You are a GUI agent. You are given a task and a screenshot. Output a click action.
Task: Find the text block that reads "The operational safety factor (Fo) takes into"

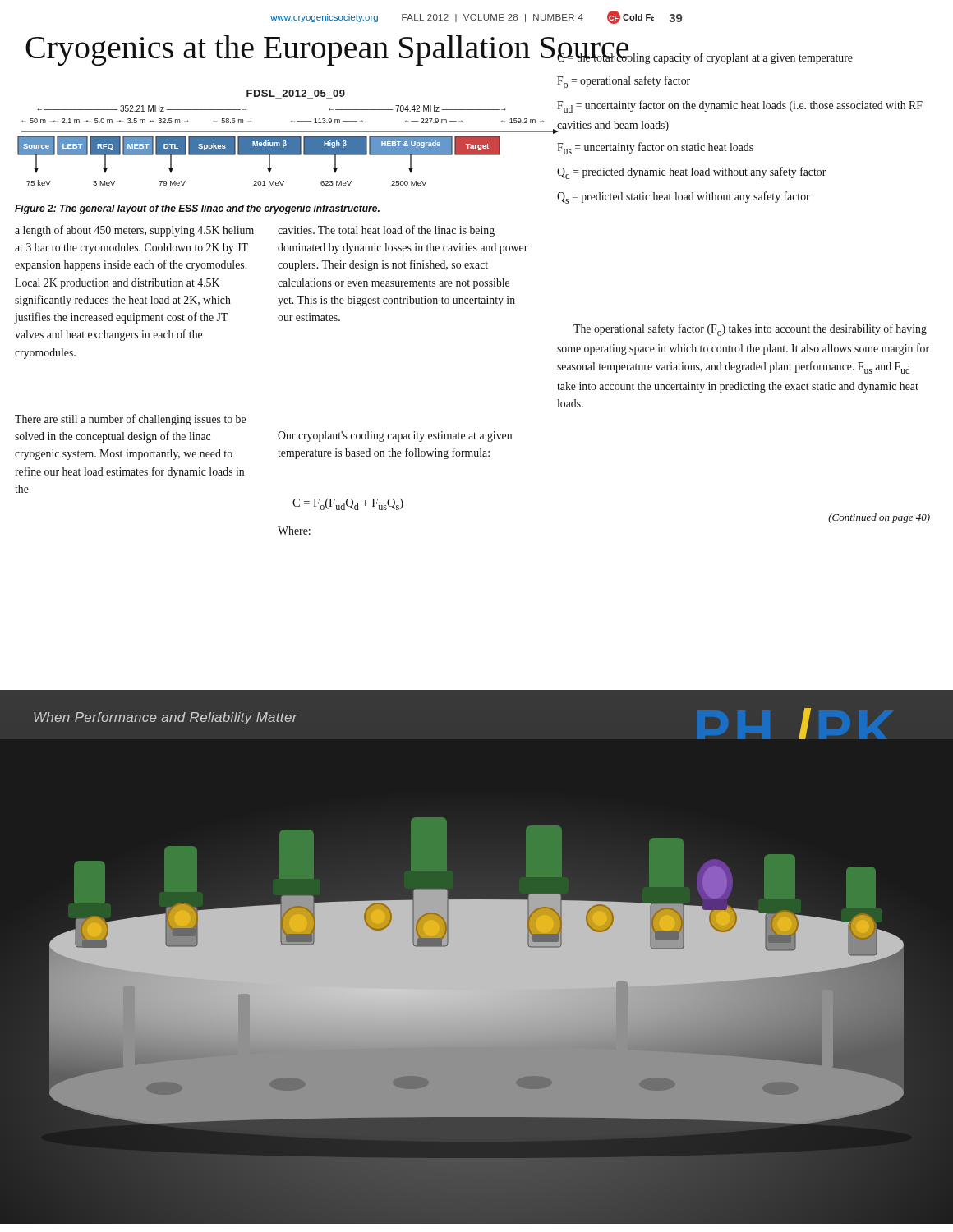(744, 367)
